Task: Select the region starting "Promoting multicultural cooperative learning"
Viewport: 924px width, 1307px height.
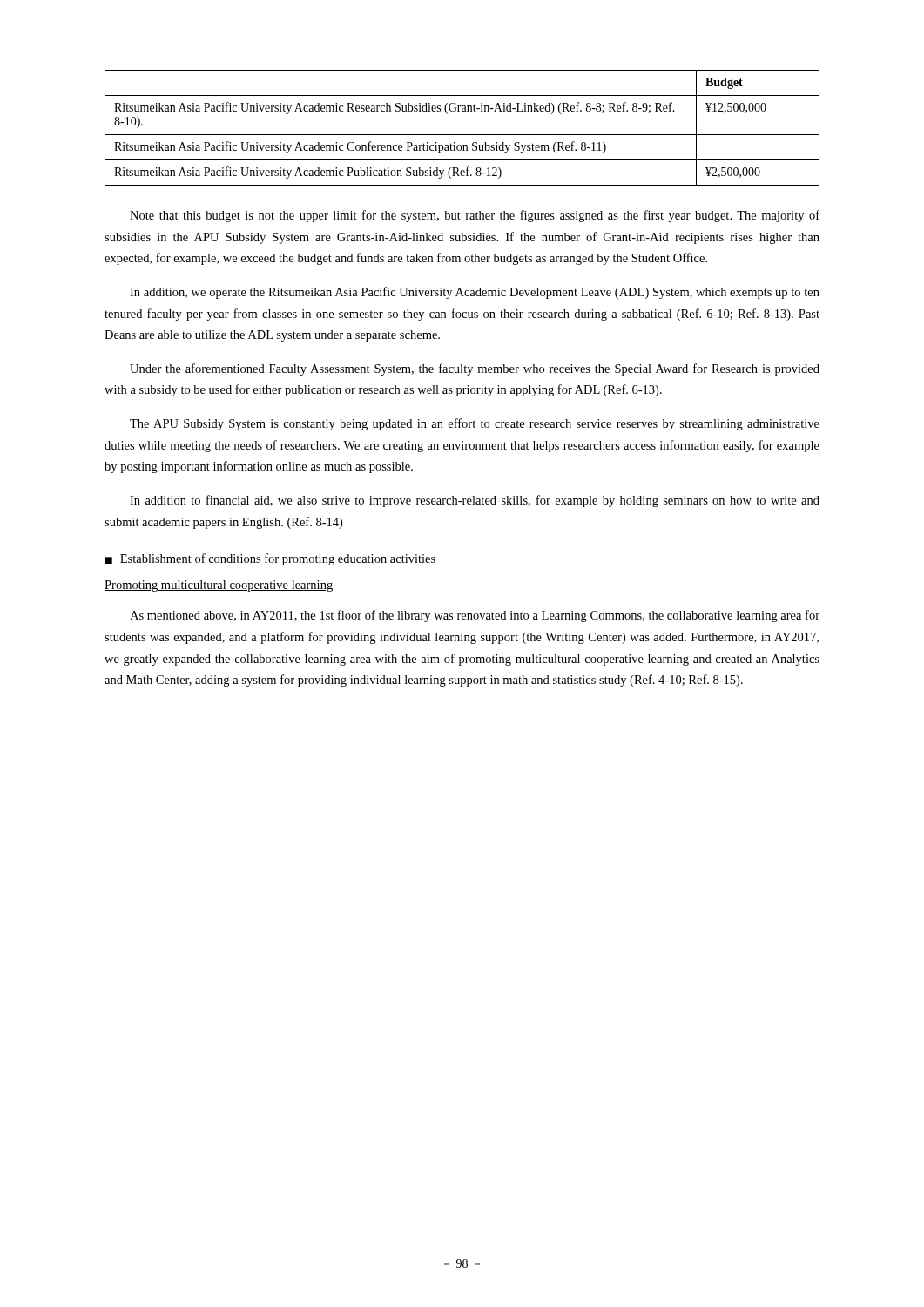Action: coord(219,585)
